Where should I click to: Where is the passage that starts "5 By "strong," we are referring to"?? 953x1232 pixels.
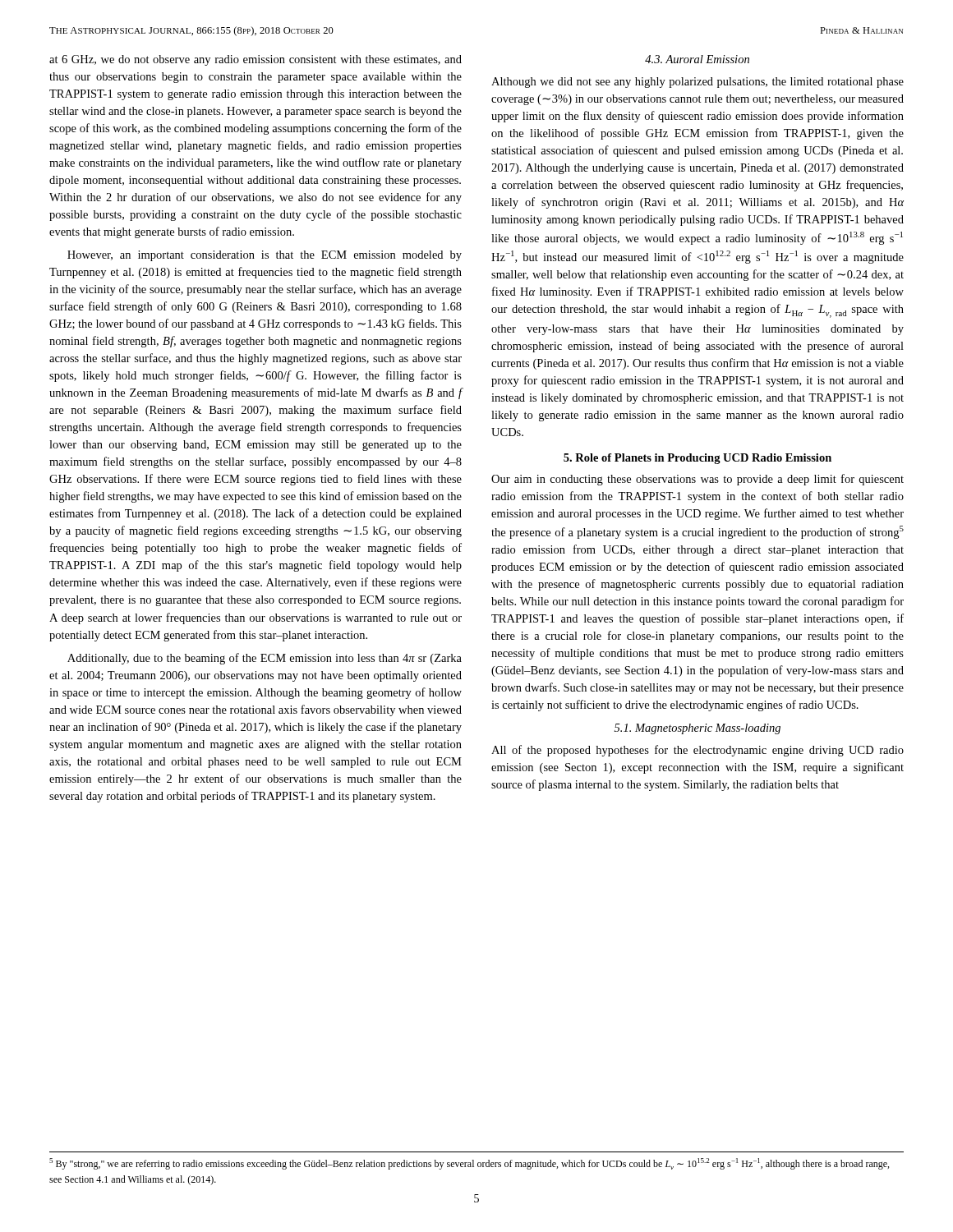[470, 1171]
